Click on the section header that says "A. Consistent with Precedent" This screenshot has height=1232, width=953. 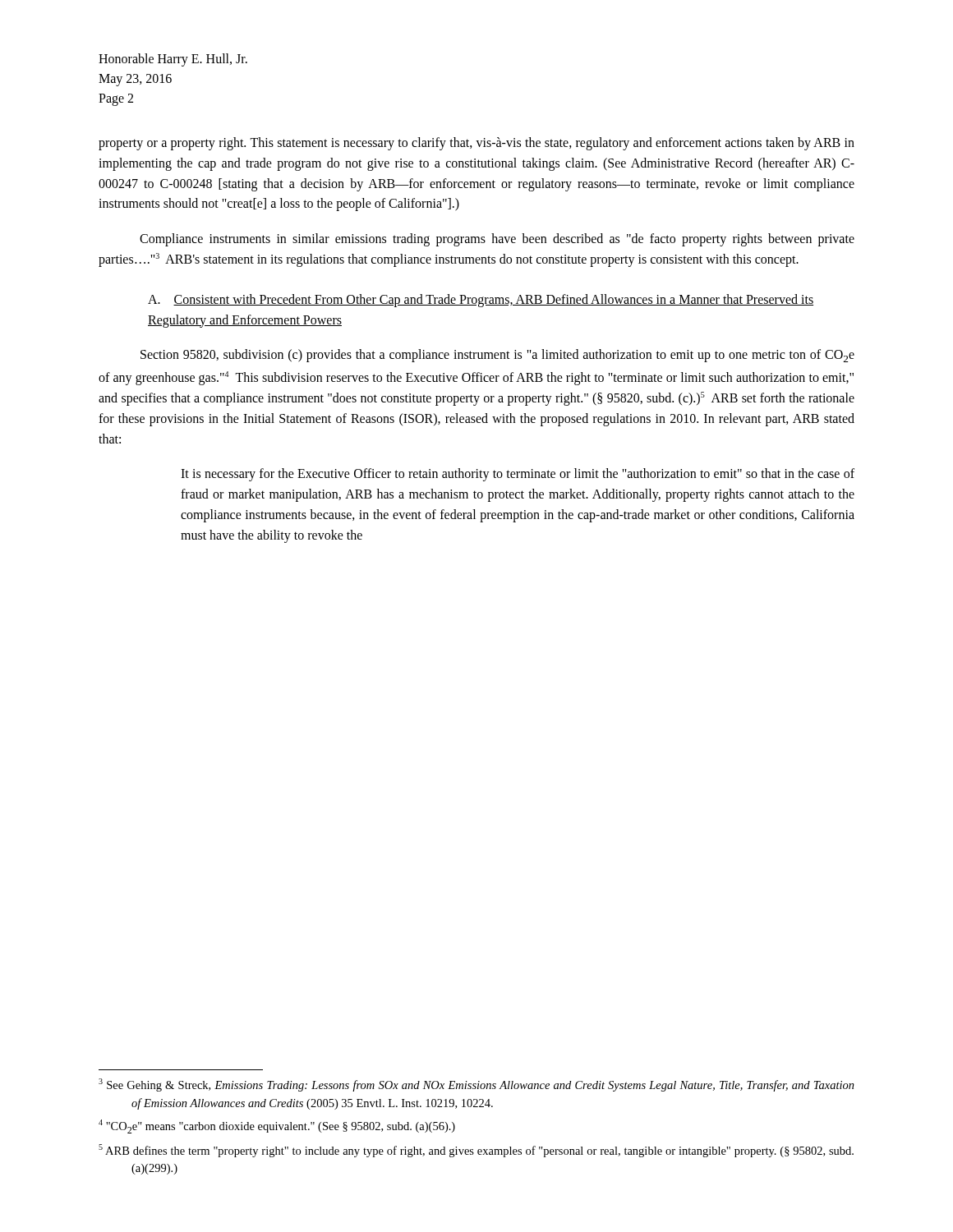click(x=481, y=309)
